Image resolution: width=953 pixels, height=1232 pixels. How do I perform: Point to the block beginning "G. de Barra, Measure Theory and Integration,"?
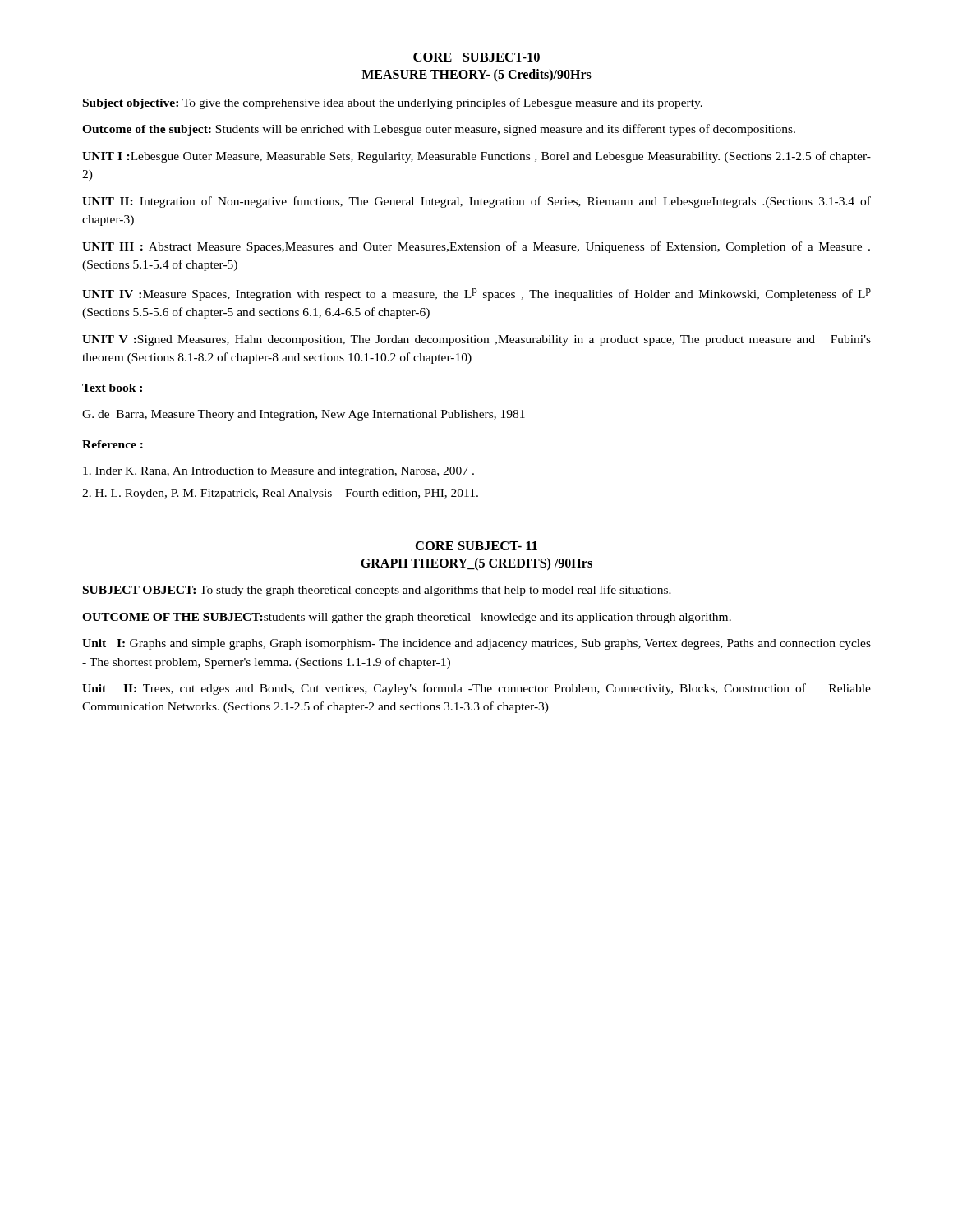click(304, 414)
